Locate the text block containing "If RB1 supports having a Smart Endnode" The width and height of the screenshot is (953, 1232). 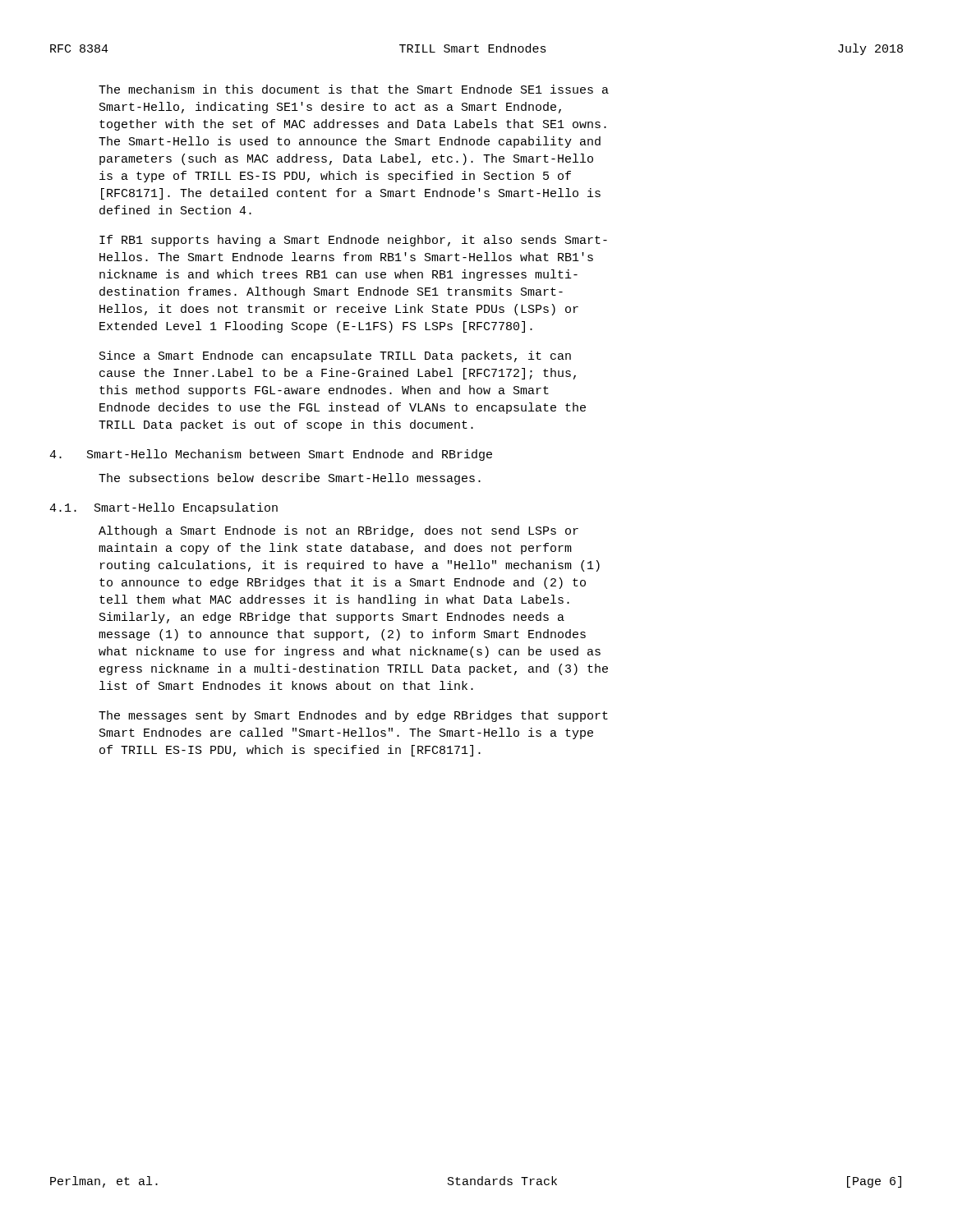[x=354, y=284]
